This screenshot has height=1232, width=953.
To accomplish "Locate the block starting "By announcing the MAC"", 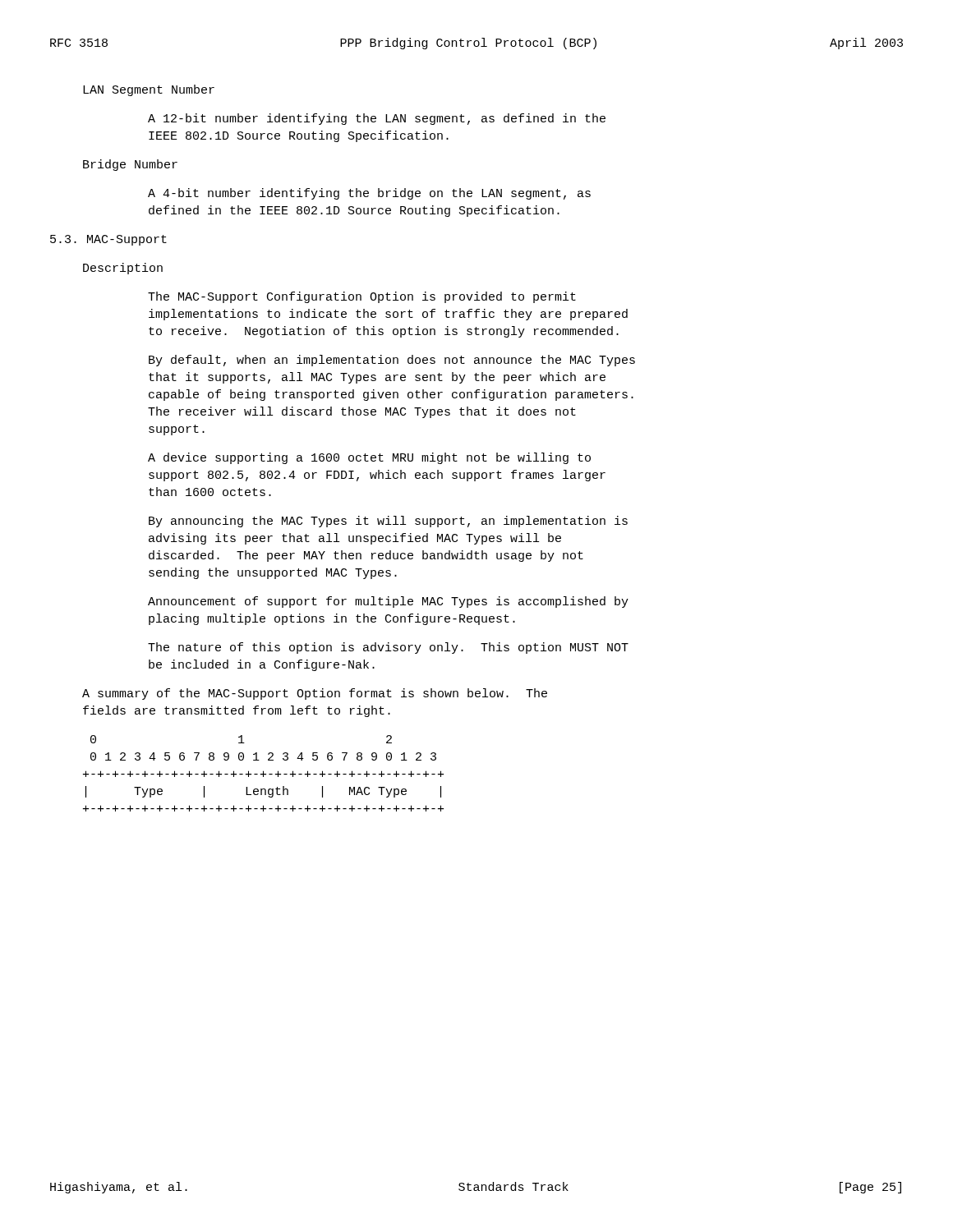I will coord(526,548).
